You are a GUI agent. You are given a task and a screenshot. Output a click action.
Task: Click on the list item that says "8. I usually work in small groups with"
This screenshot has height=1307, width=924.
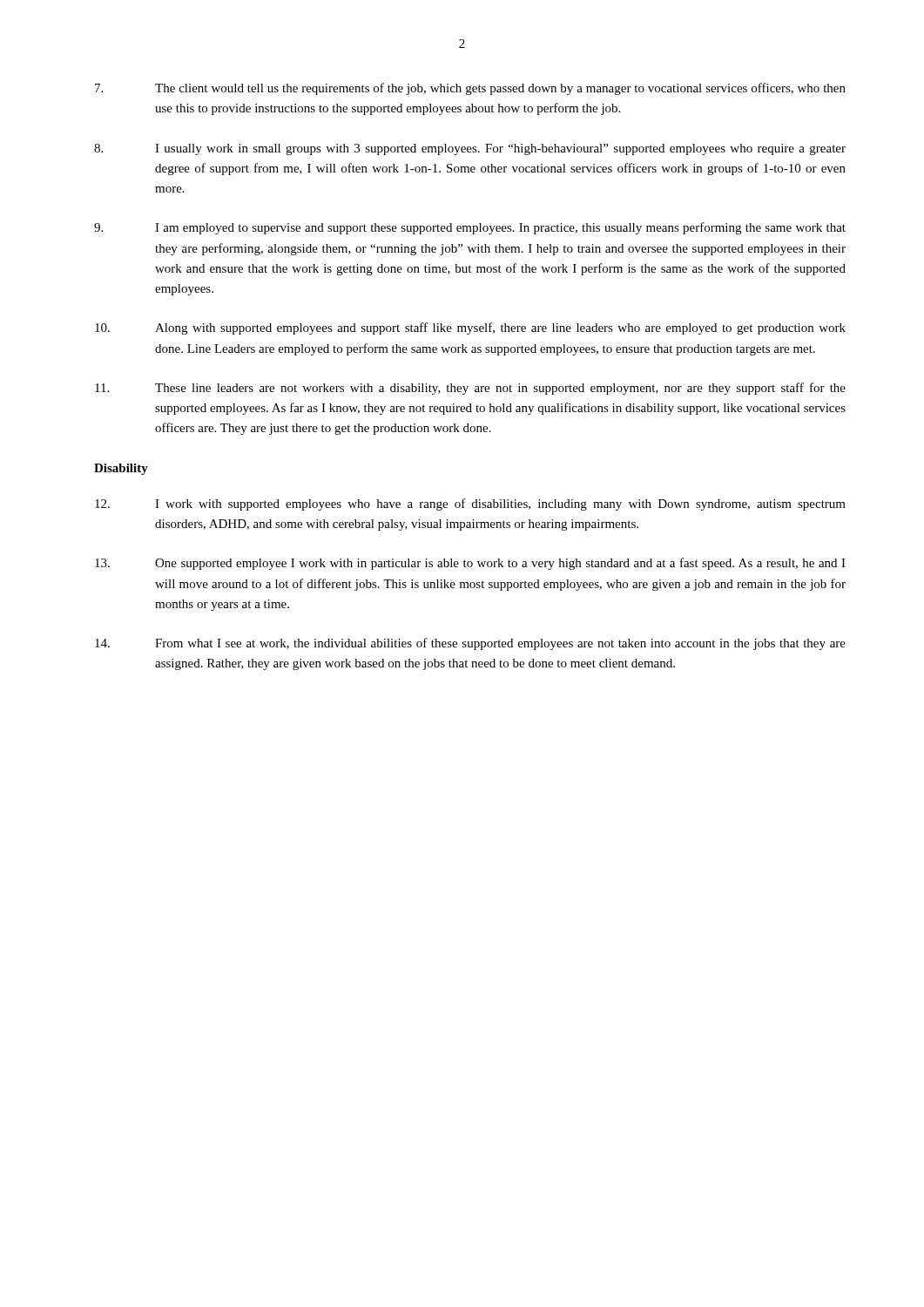tap(470, 169)
